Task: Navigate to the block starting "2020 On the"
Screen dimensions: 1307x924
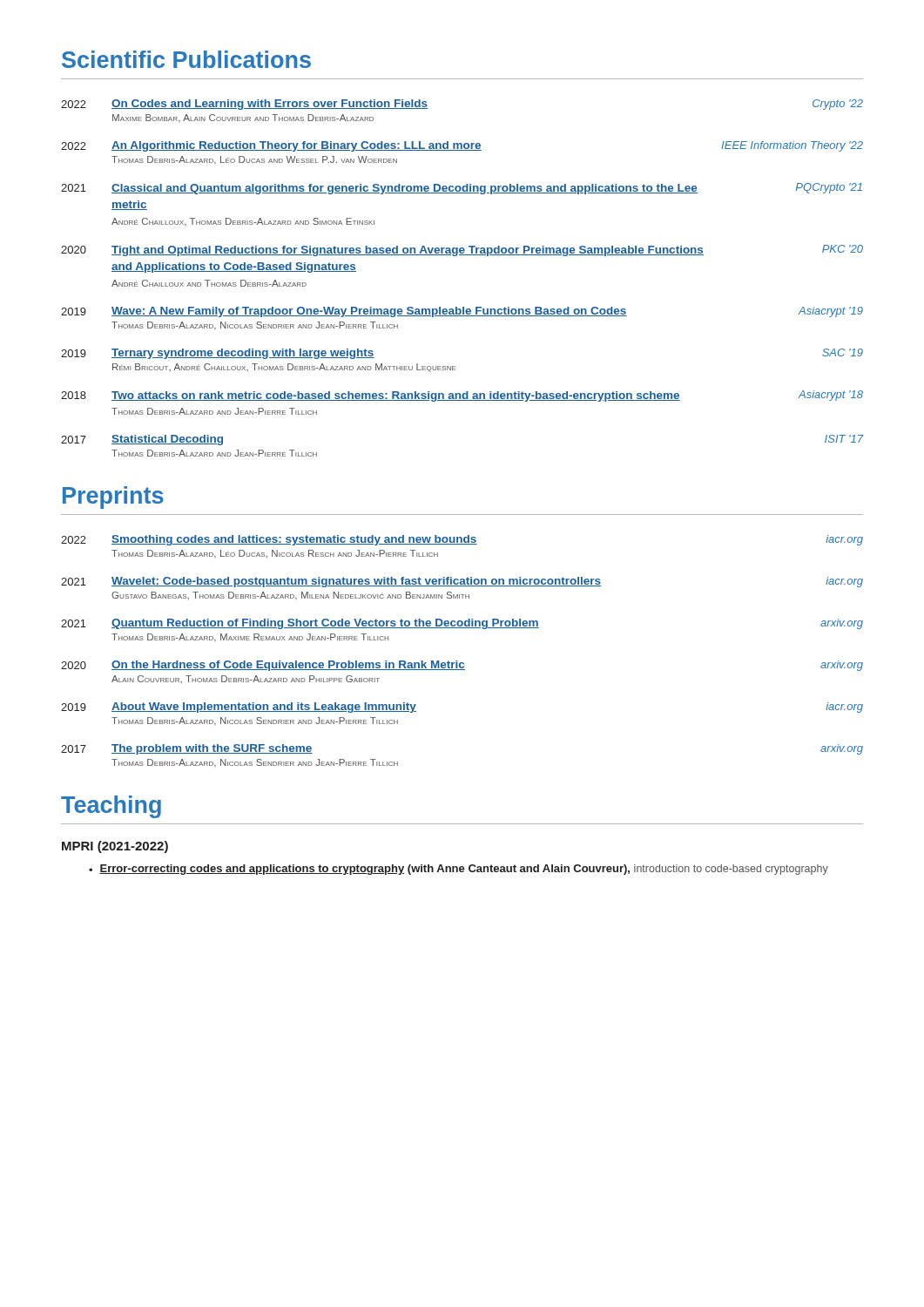Action: 462,671
